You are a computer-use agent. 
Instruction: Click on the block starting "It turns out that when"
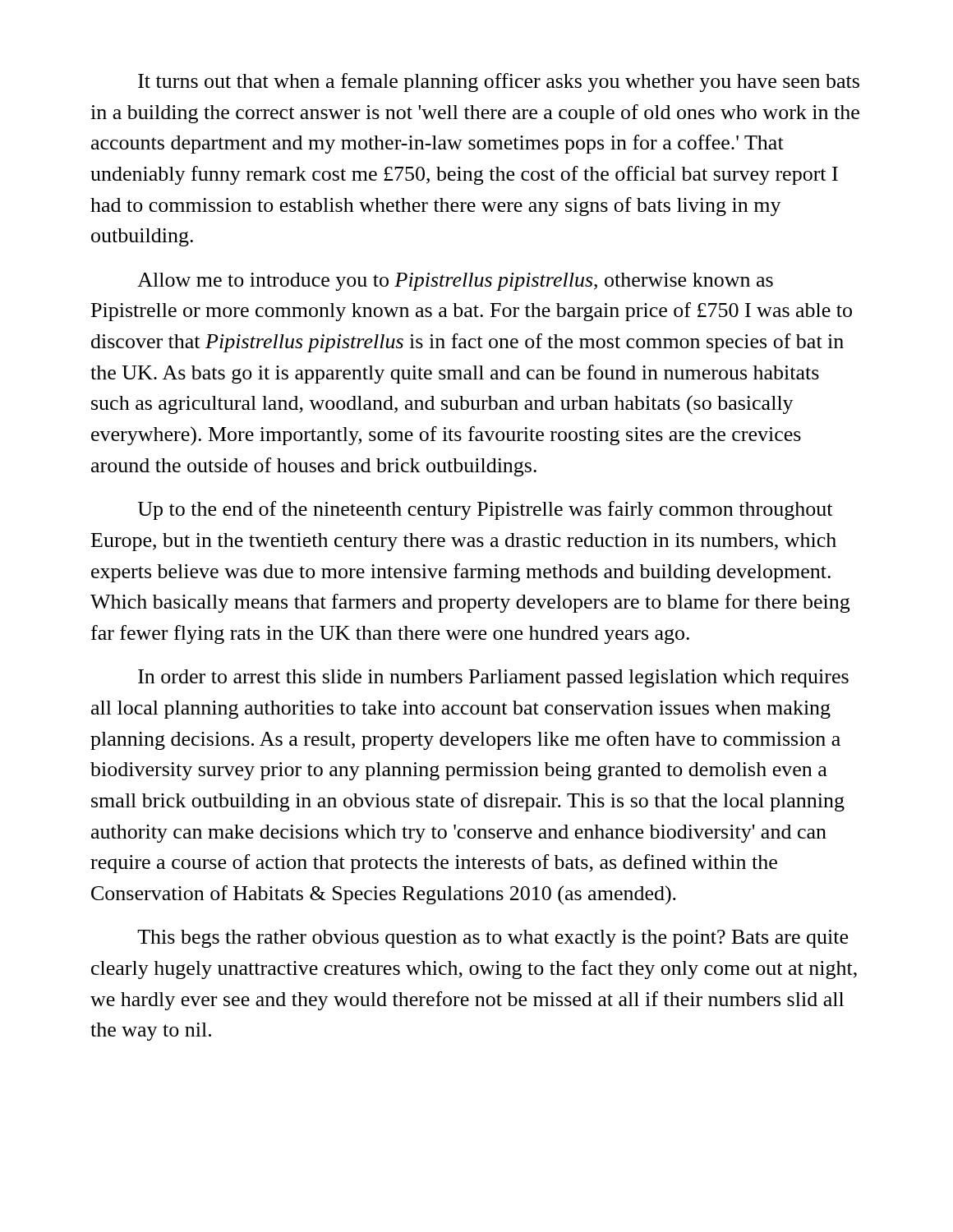click(x=476, y=556)
